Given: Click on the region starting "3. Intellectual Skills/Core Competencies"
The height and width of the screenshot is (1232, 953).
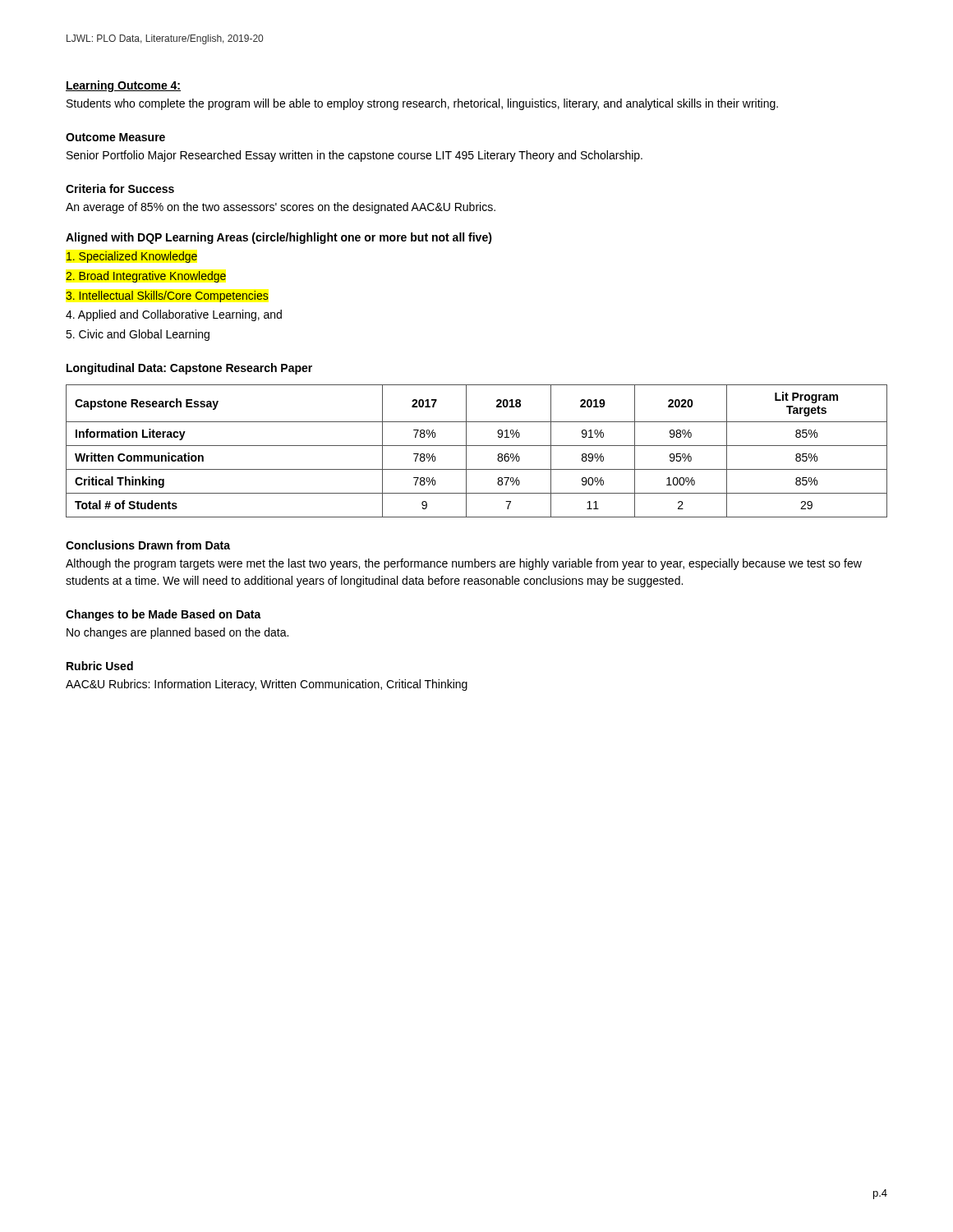Looking at the screenshot, I should click(x=167, y=295).
